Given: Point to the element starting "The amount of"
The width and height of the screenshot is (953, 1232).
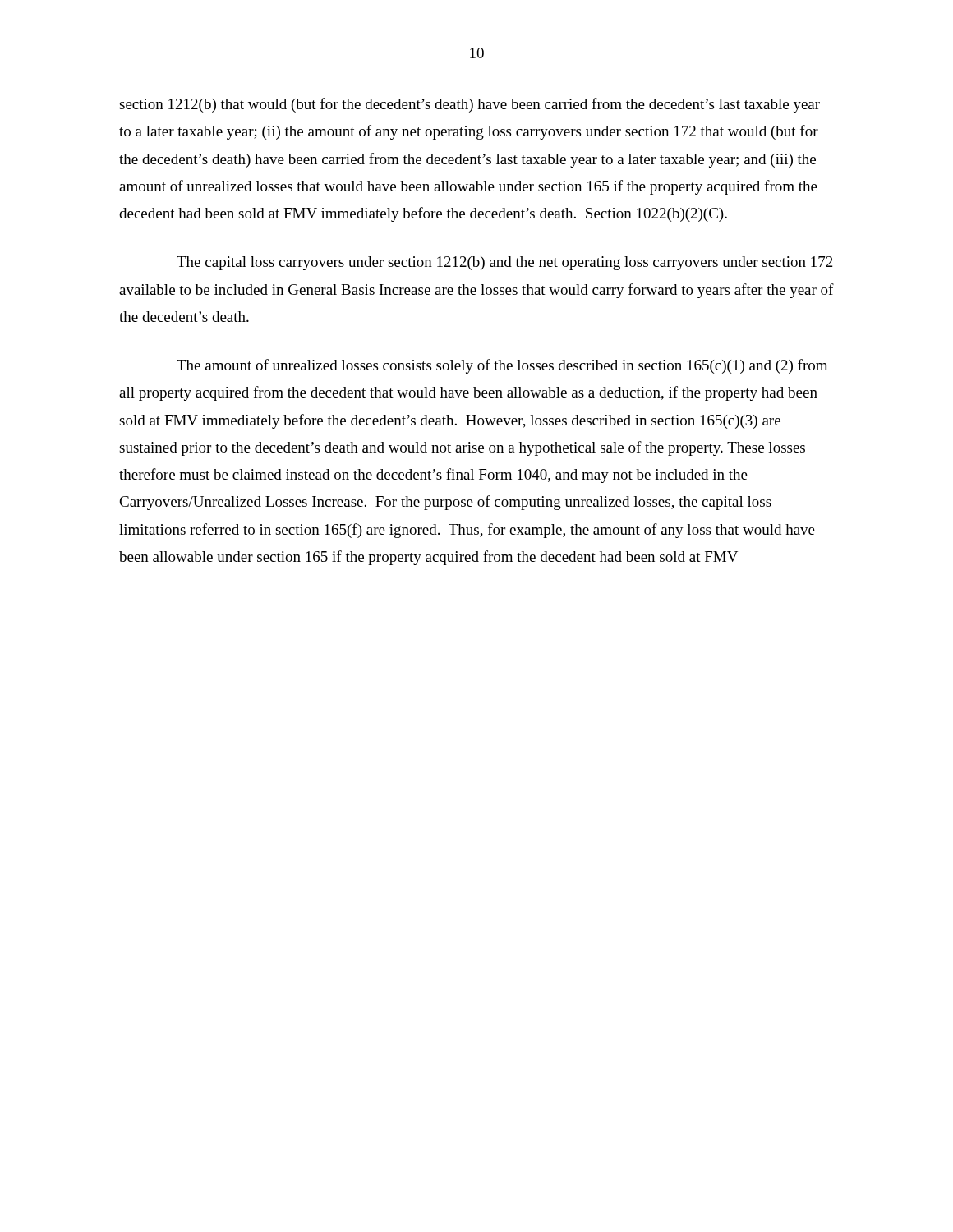Looking at the screenshot, I should coord(476,461).
